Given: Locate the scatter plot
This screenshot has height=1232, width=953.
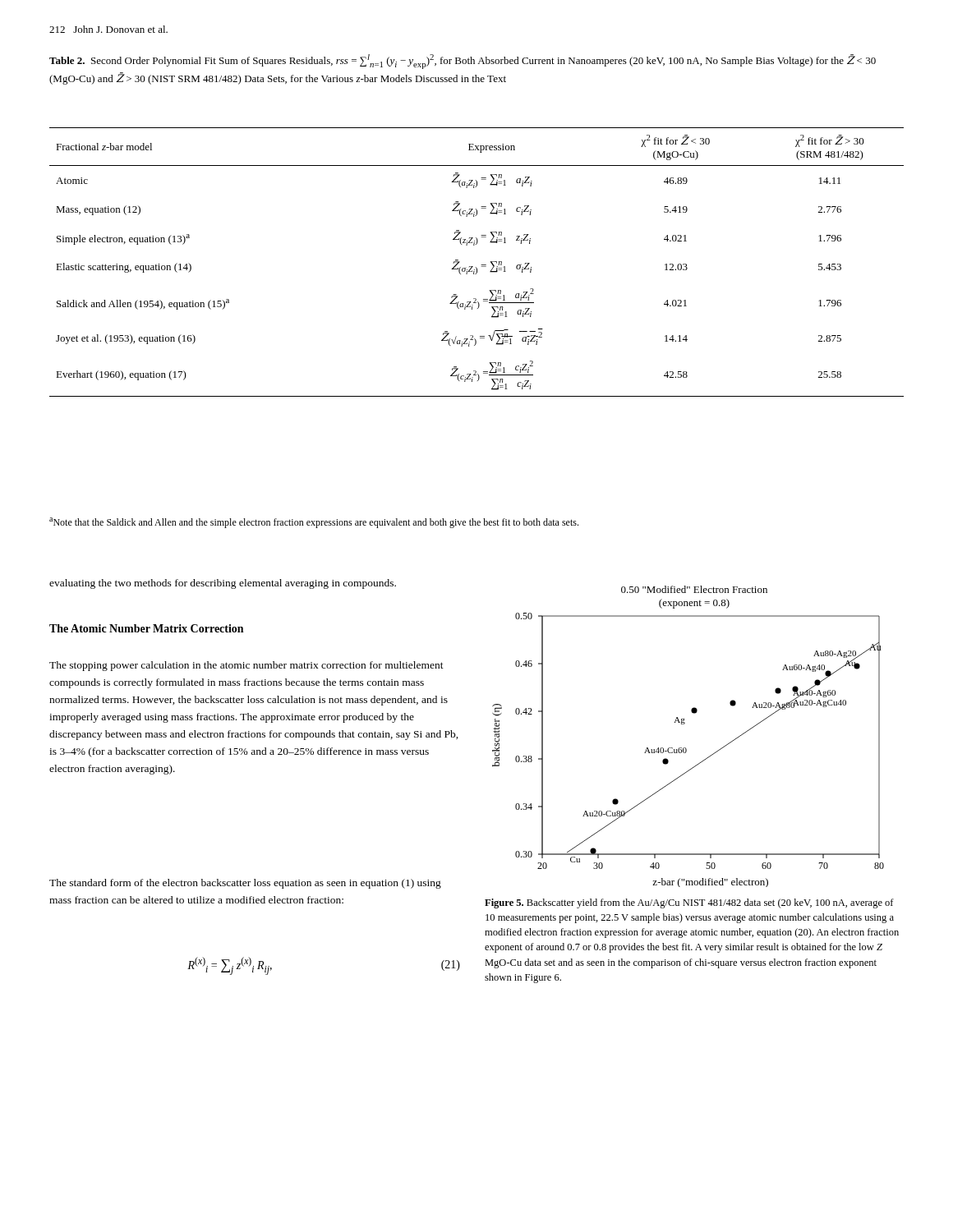Looking at the screenshot, I should [694, 731].
